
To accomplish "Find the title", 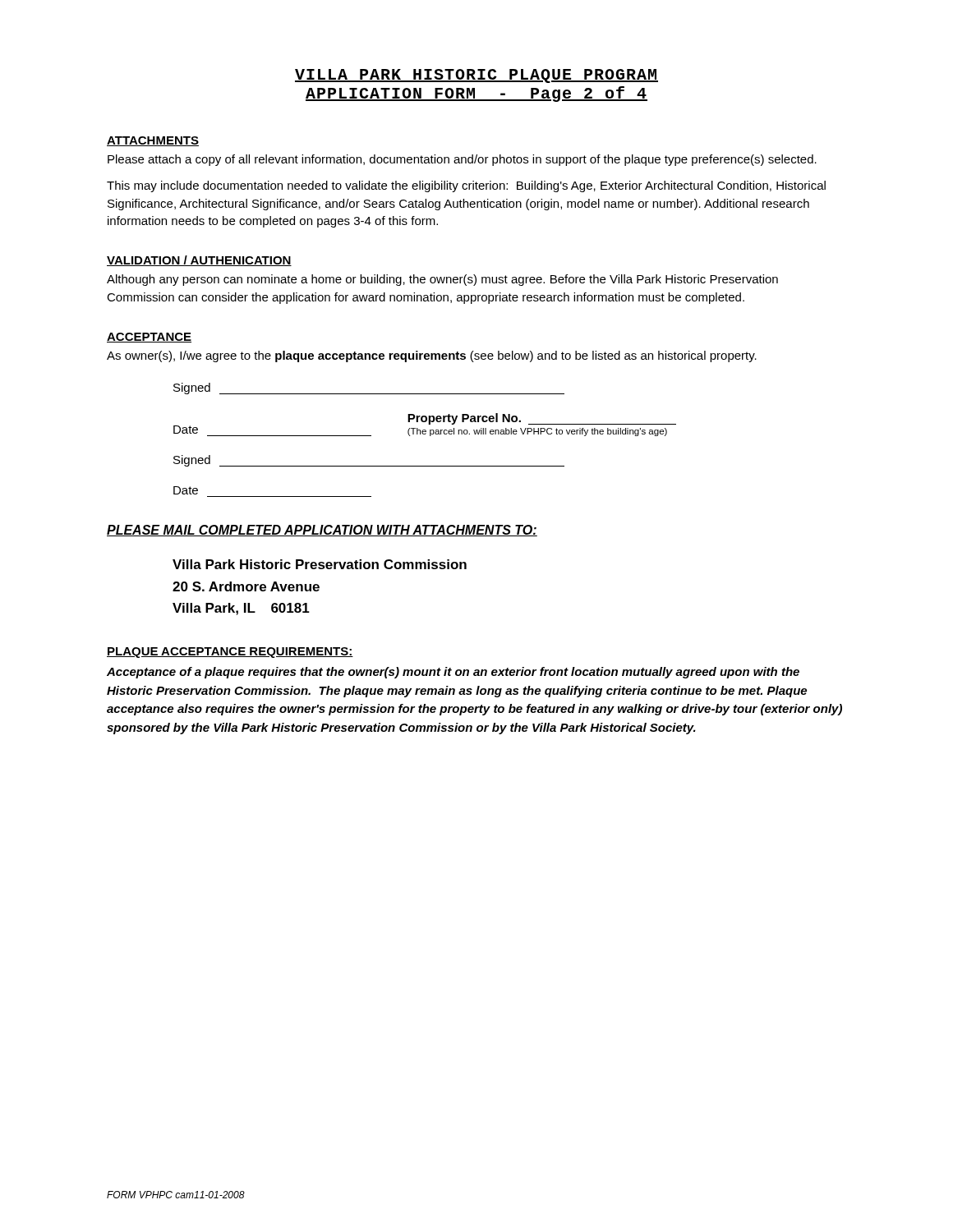I will (476, 85).
